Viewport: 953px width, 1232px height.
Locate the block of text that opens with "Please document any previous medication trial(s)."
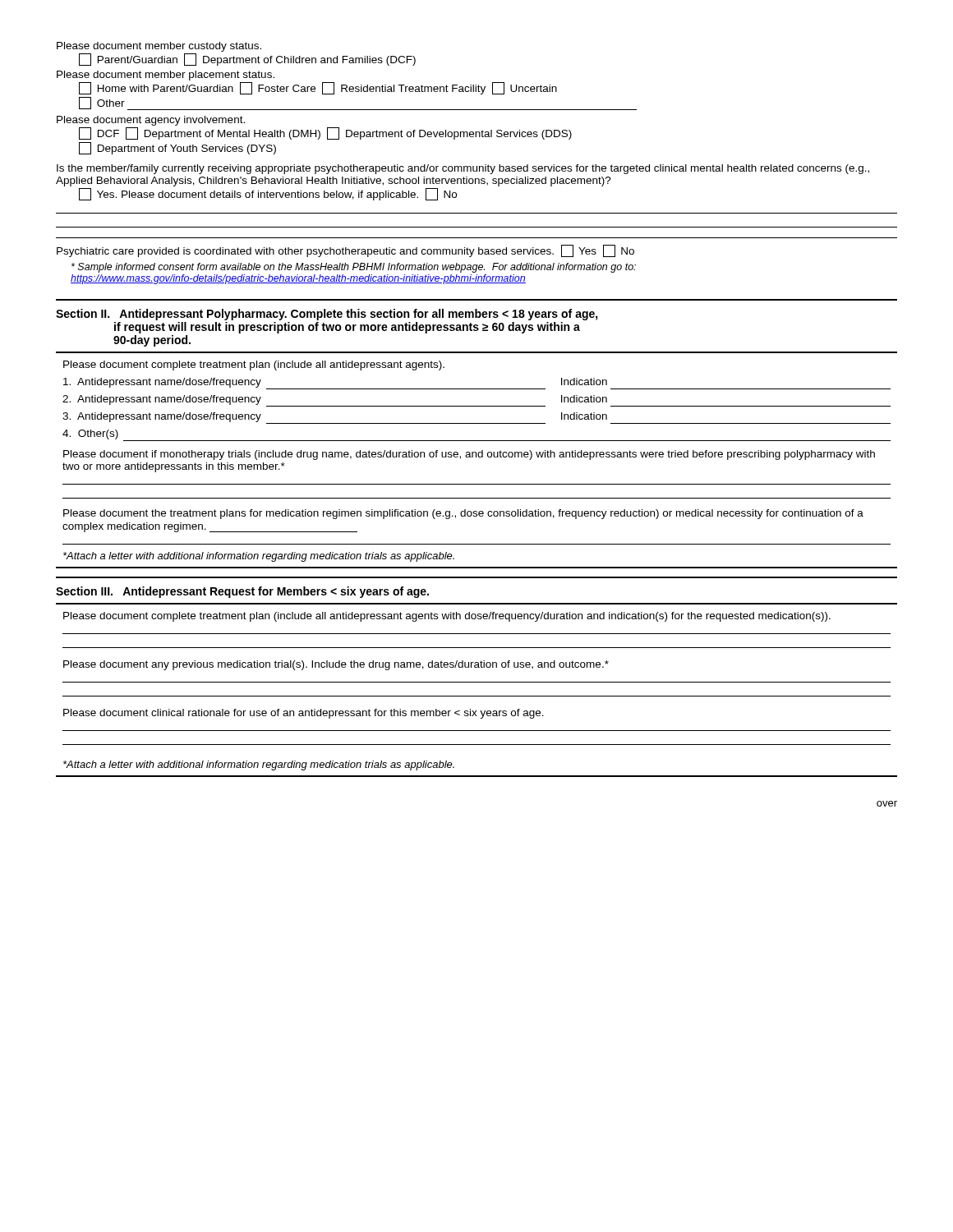tap(336, 664)
